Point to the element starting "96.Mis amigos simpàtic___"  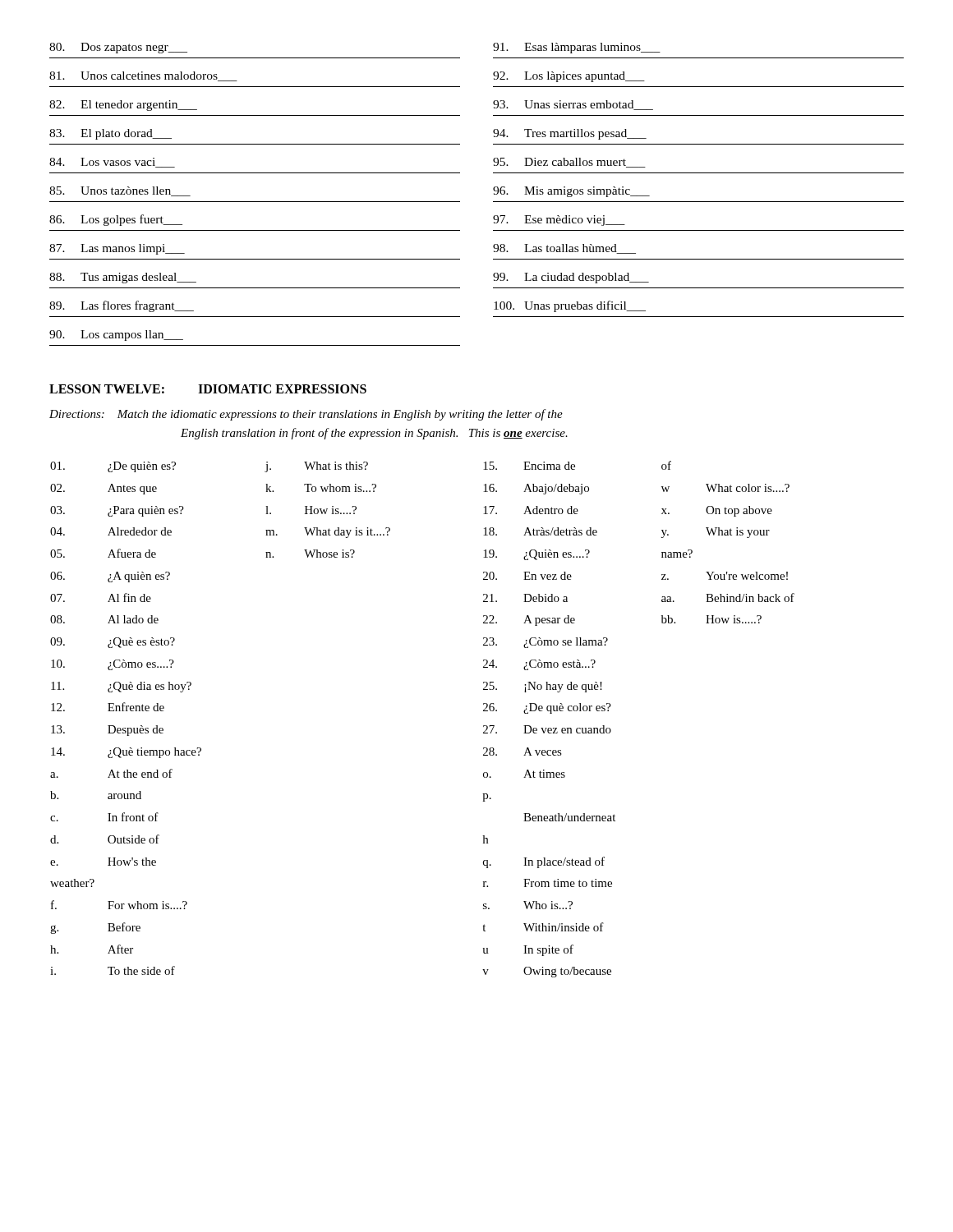[698, 191]
